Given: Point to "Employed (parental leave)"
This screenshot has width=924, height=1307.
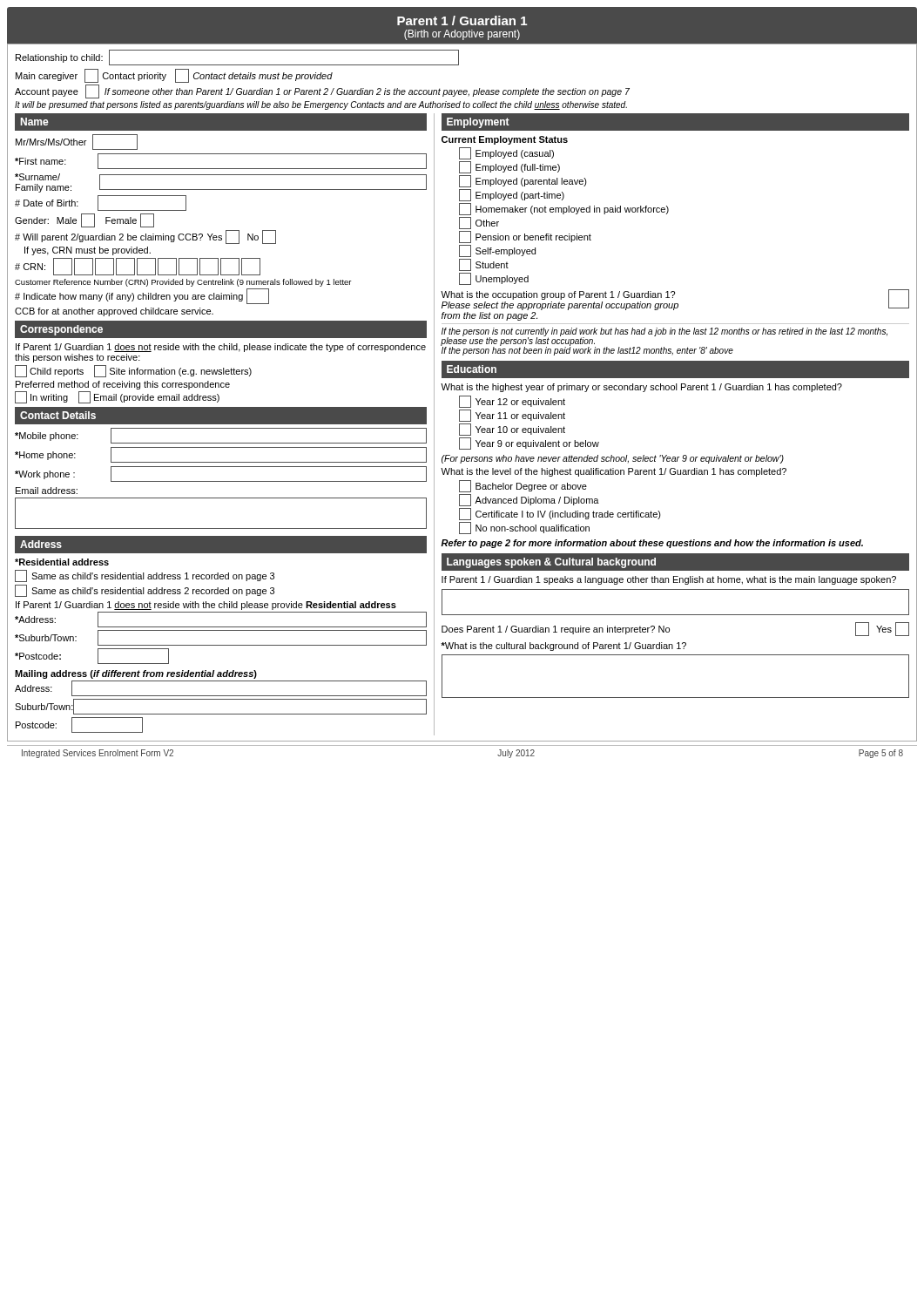Looking at the screenshot, I should 523,181.
